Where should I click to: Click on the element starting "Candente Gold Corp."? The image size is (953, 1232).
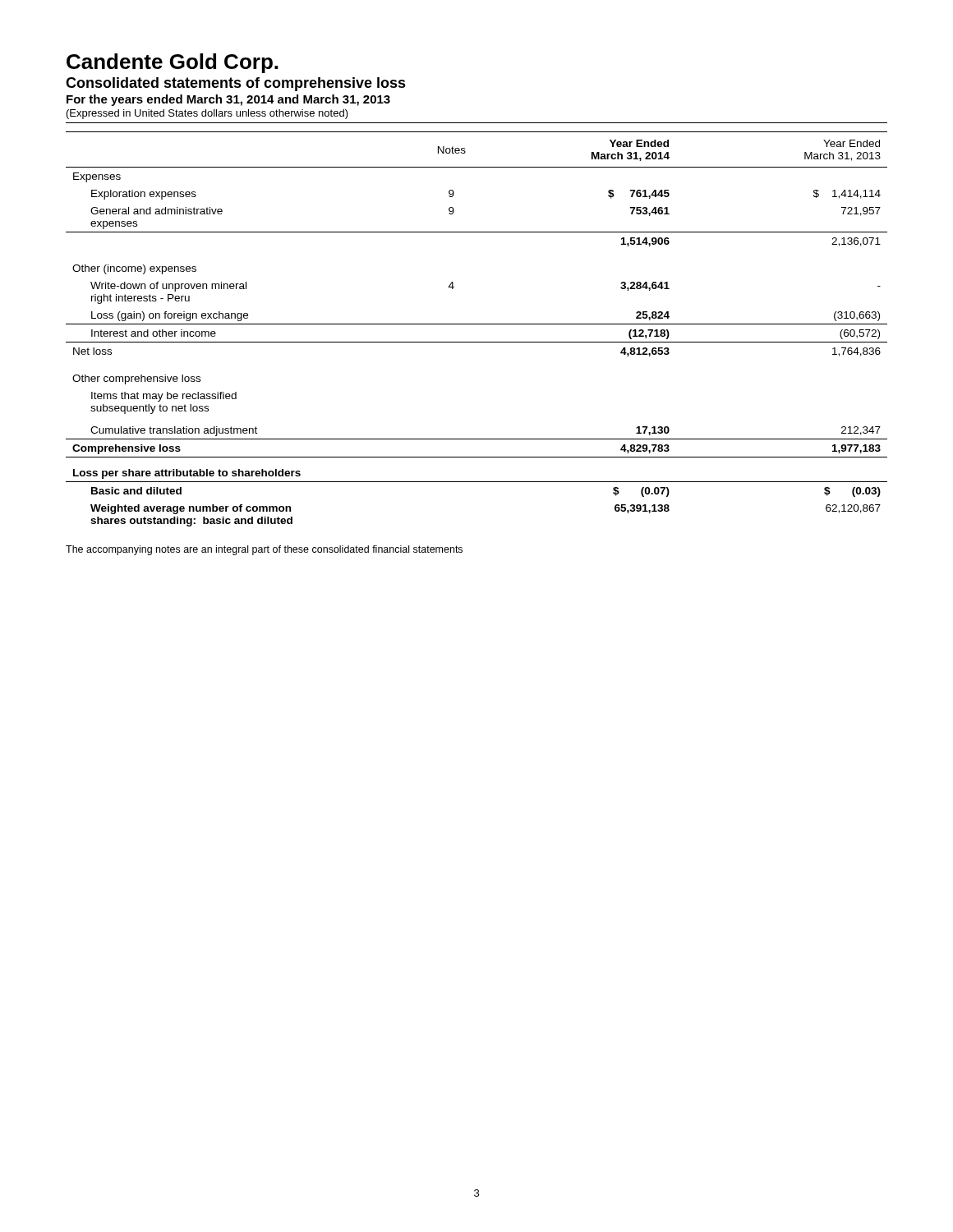click(x=173, y=62)
